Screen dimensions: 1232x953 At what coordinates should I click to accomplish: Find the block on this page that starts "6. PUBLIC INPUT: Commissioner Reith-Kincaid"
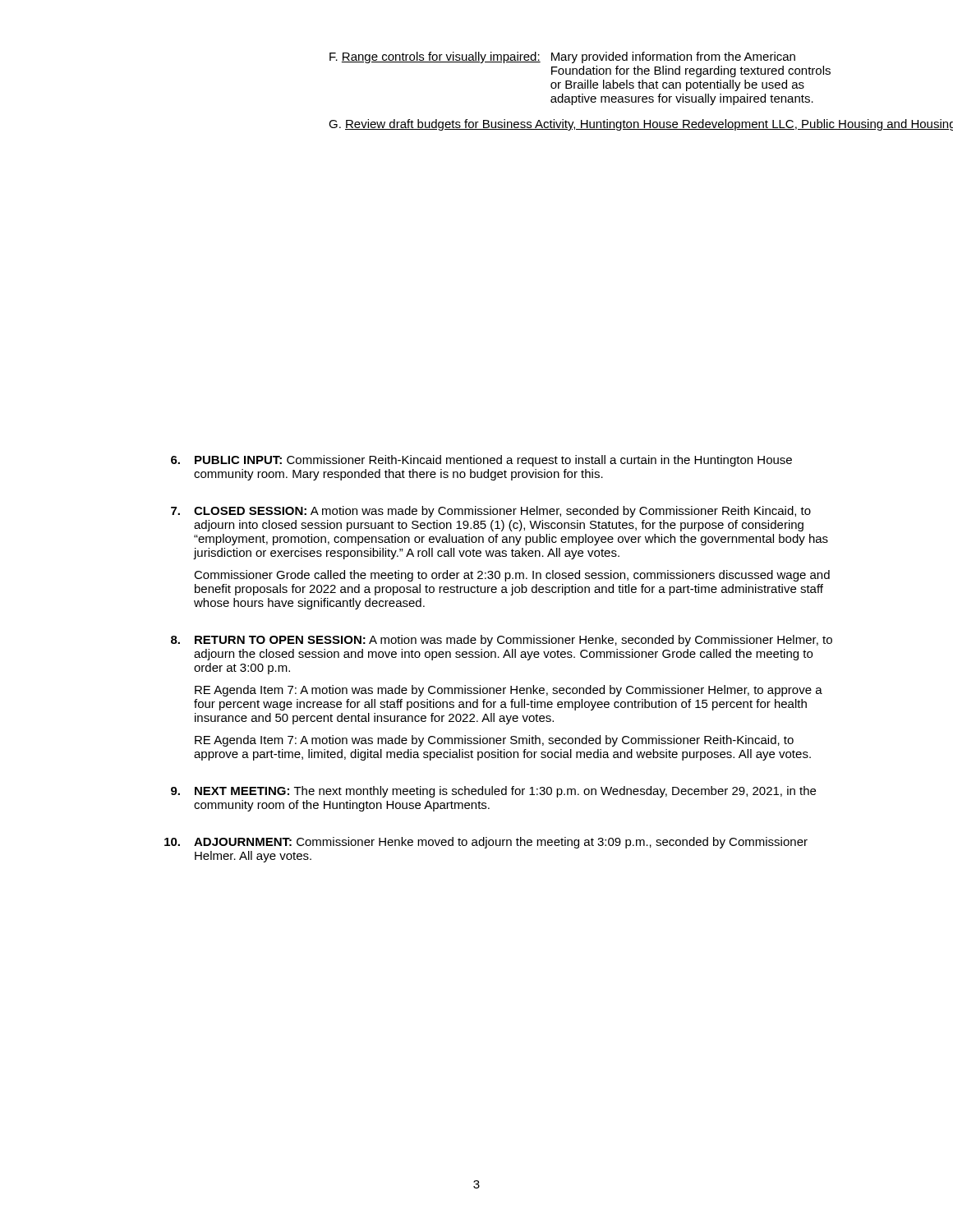point(485,471)
